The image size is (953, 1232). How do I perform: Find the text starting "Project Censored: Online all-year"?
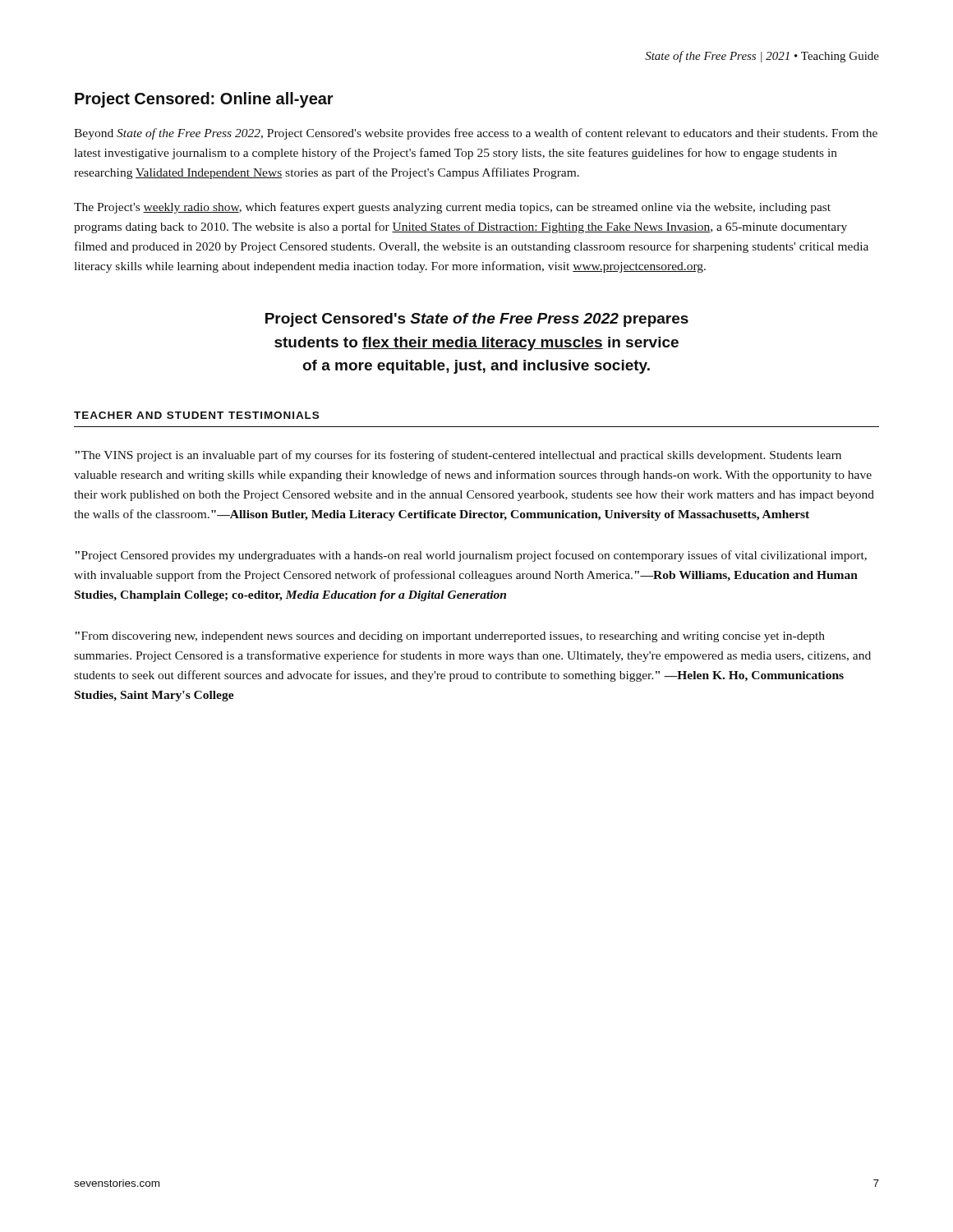click(204, 99)
